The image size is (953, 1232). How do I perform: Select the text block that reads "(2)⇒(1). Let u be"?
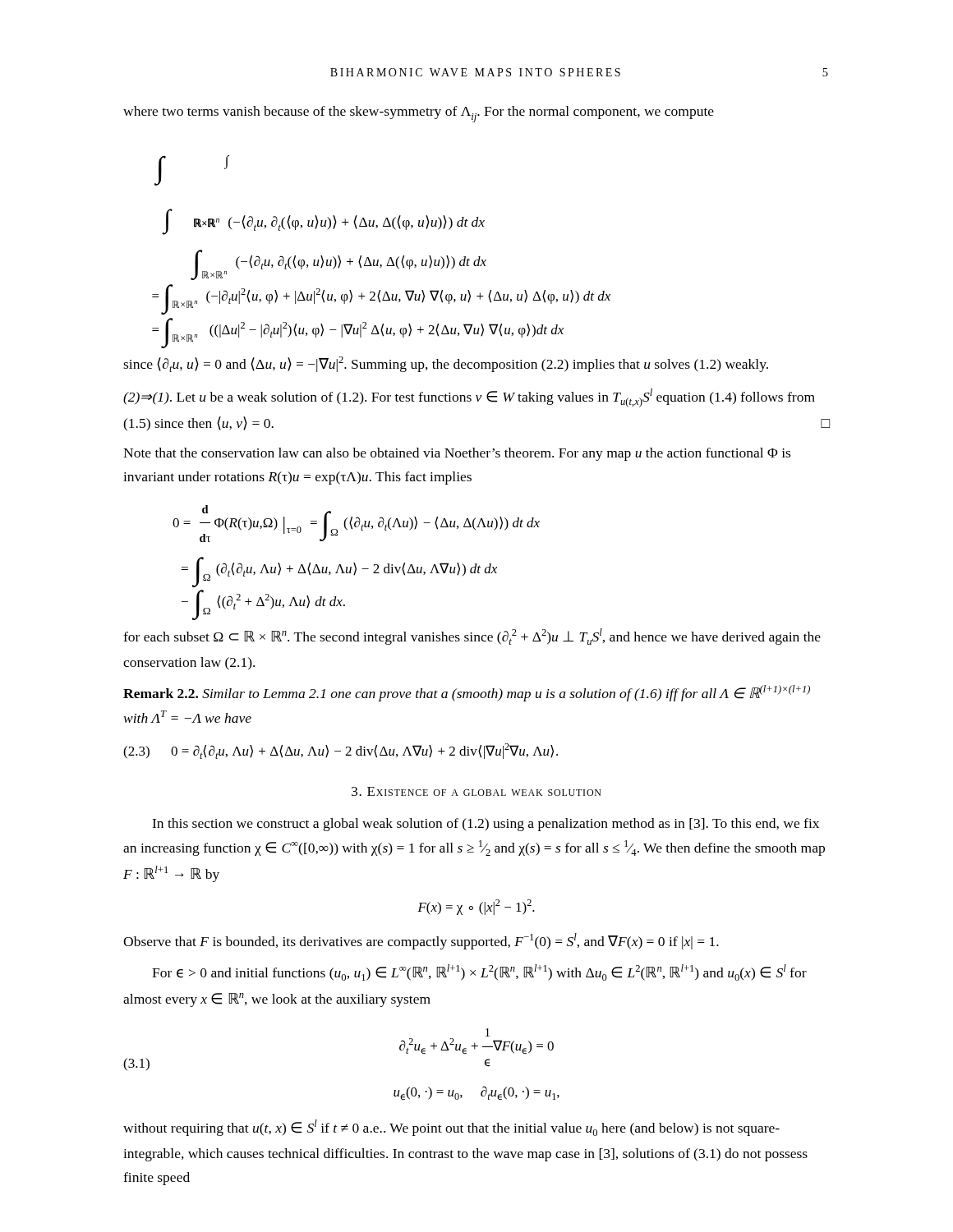pos(476,411)
